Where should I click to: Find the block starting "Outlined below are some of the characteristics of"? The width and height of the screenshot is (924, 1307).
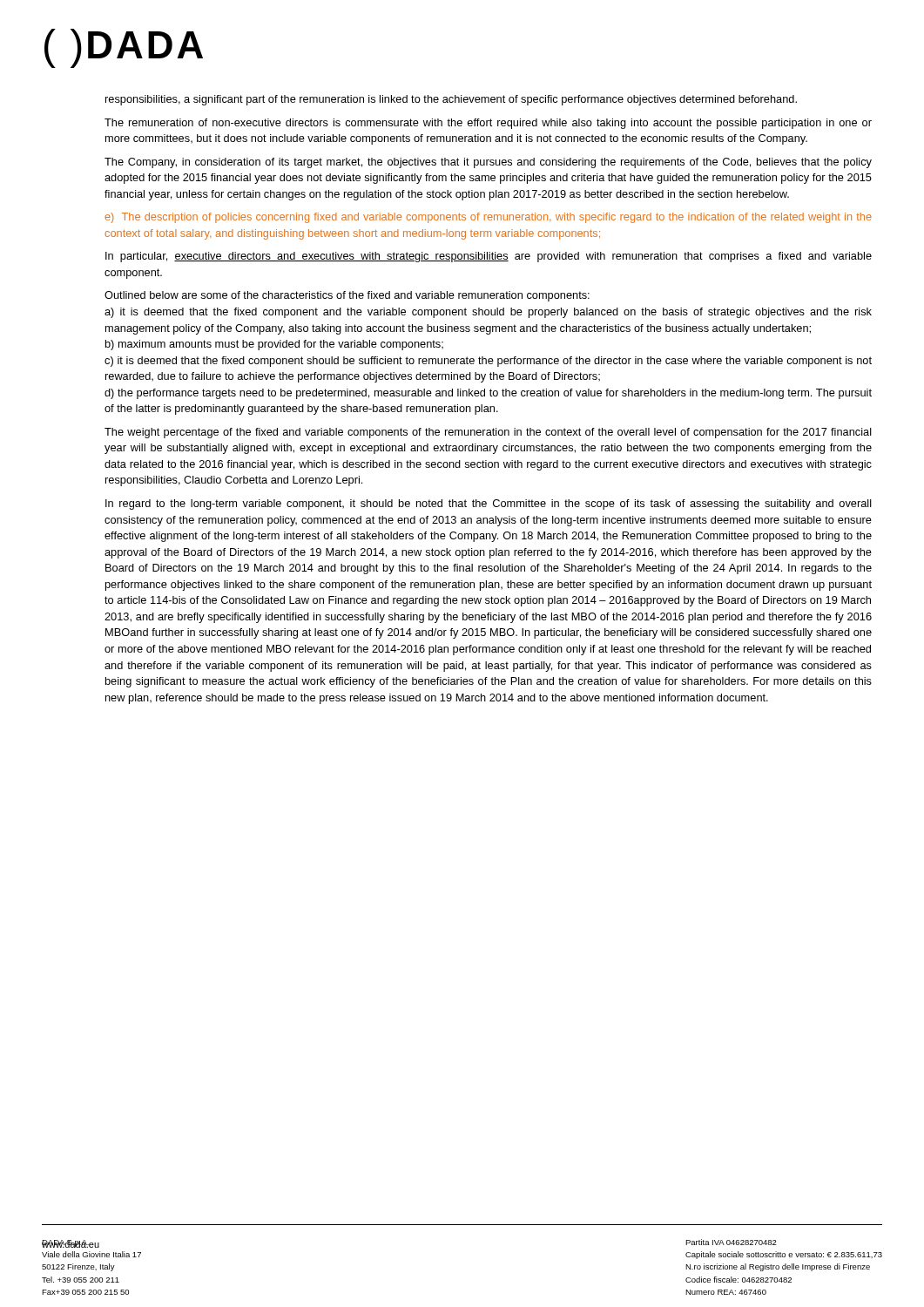pos(488,353)
